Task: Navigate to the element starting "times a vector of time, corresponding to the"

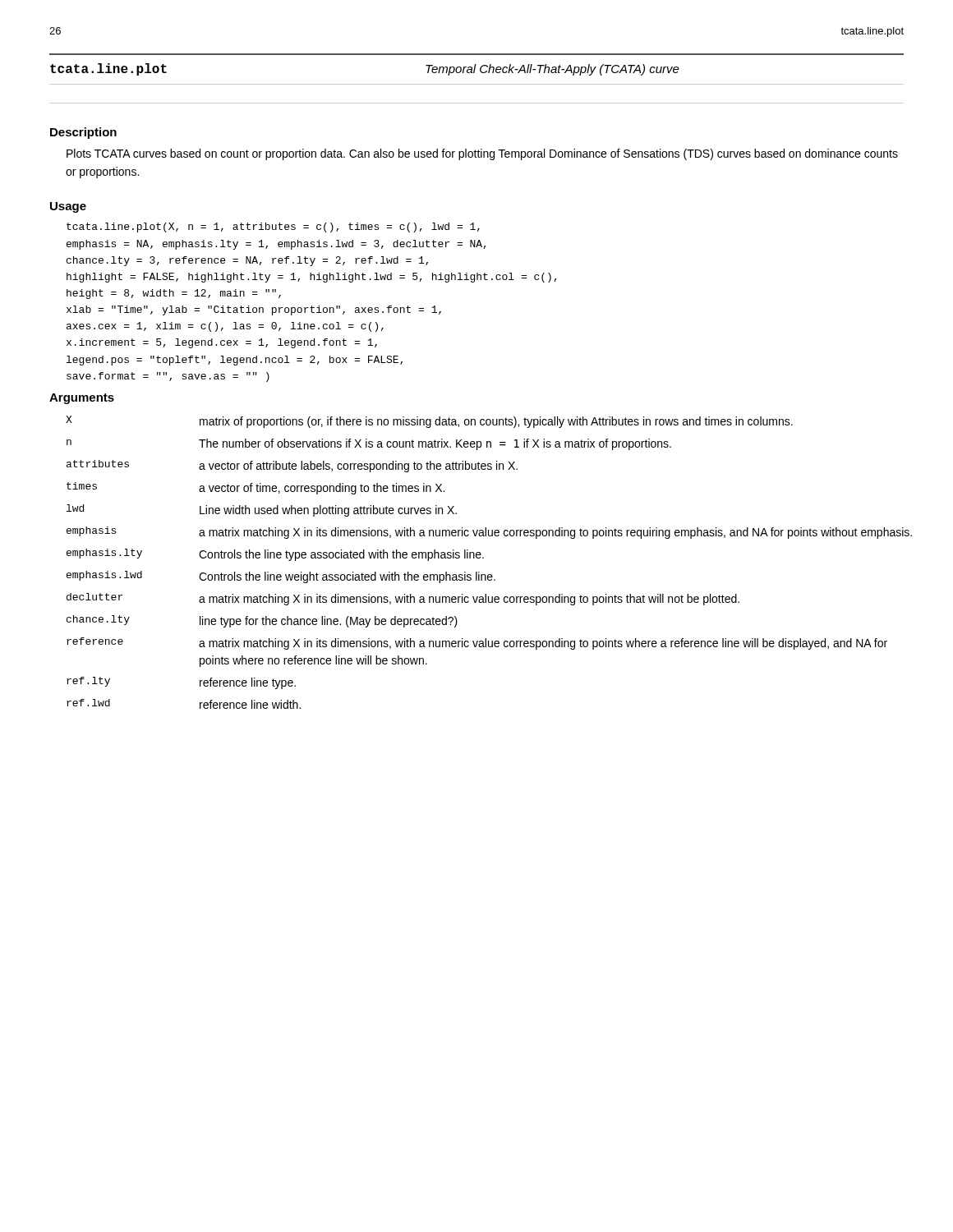Action: [256, 488]
